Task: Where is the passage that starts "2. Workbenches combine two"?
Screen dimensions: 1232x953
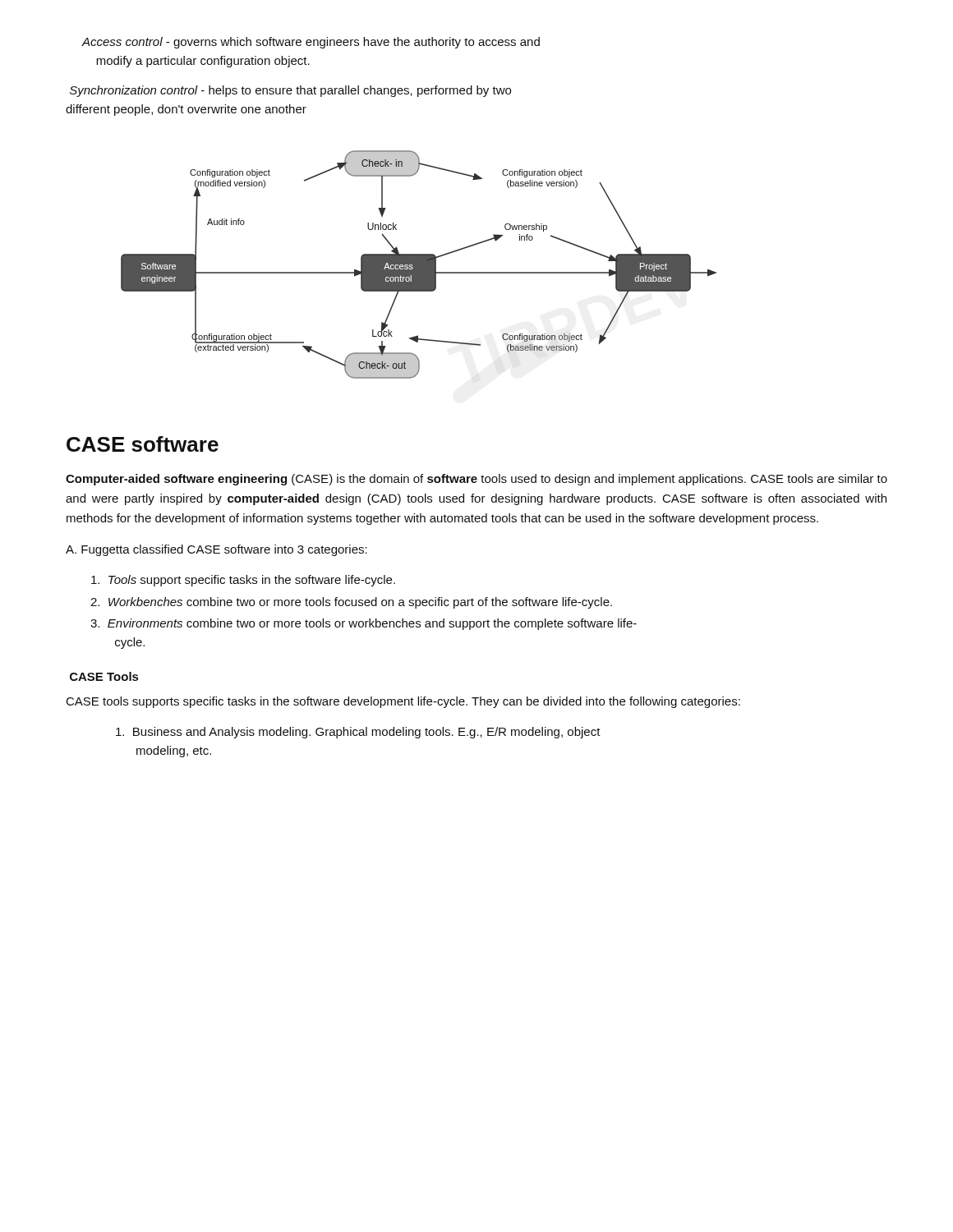Action: click(x=352, y=601)
